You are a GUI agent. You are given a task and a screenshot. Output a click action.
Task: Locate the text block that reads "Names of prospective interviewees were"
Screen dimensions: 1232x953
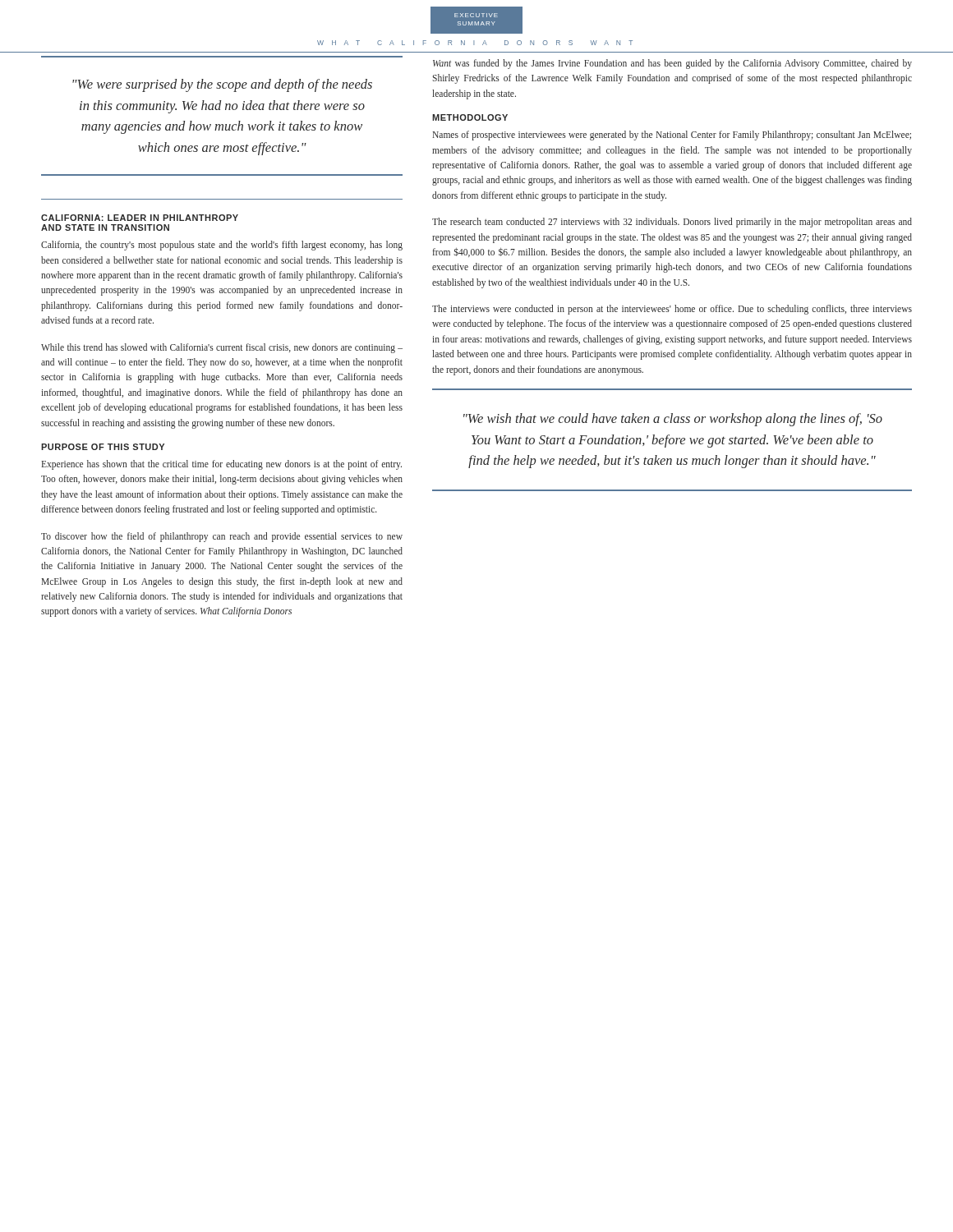tap(672, 165)
